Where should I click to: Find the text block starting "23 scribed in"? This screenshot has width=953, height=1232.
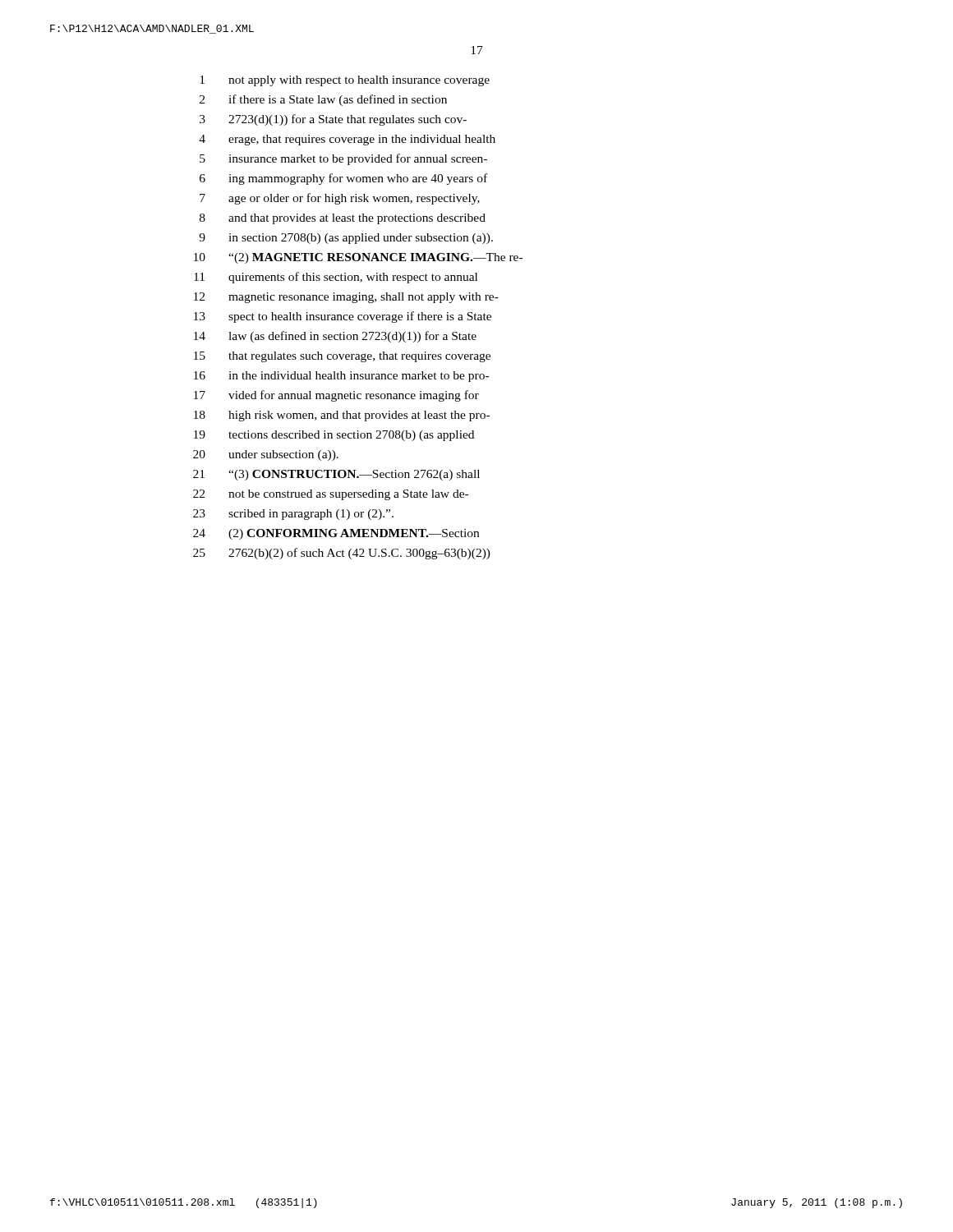(293, 515)
